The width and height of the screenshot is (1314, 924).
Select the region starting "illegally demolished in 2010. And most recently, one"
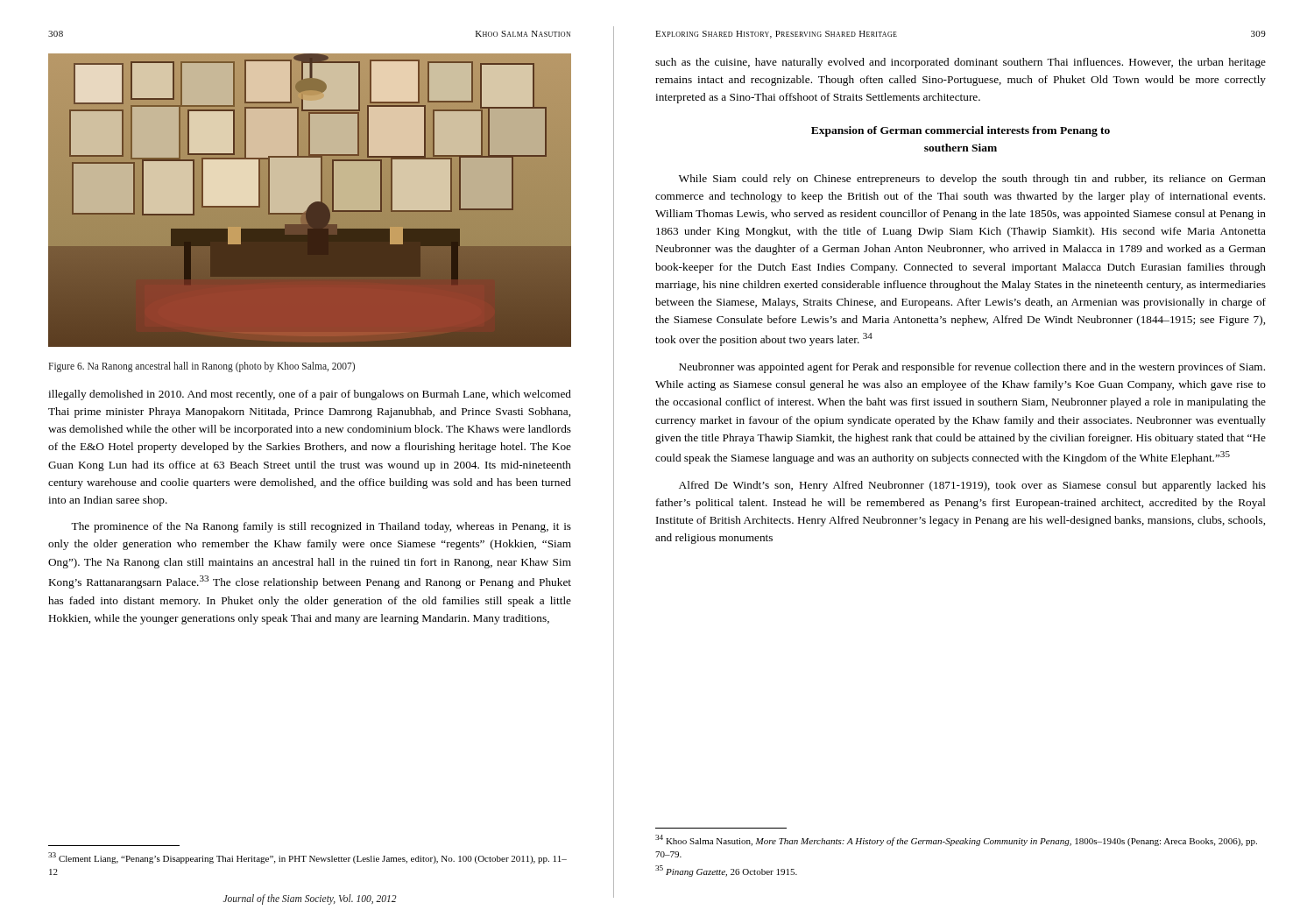310,447
